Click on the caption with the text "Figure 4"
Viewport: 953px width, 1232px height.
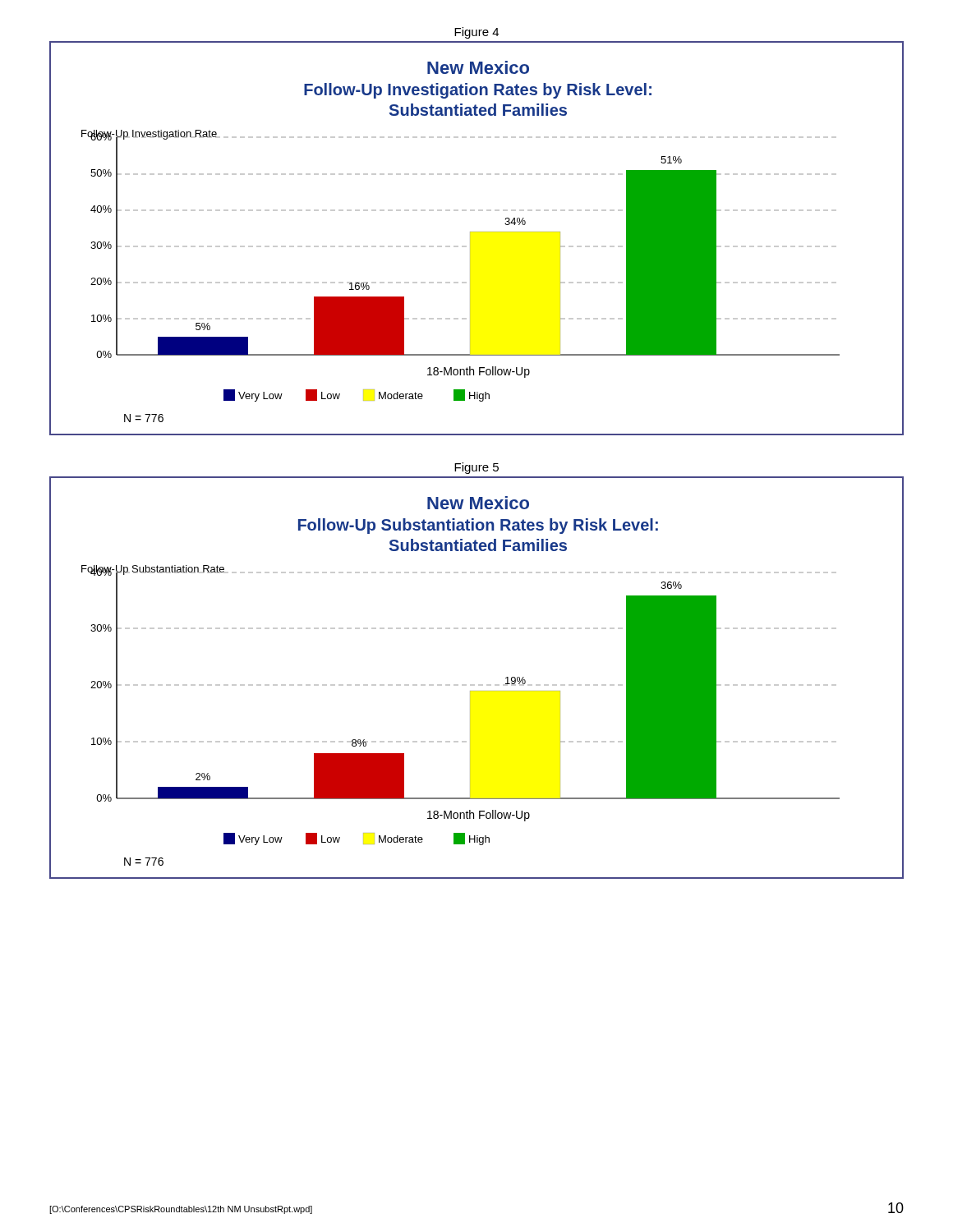(476, 32)
